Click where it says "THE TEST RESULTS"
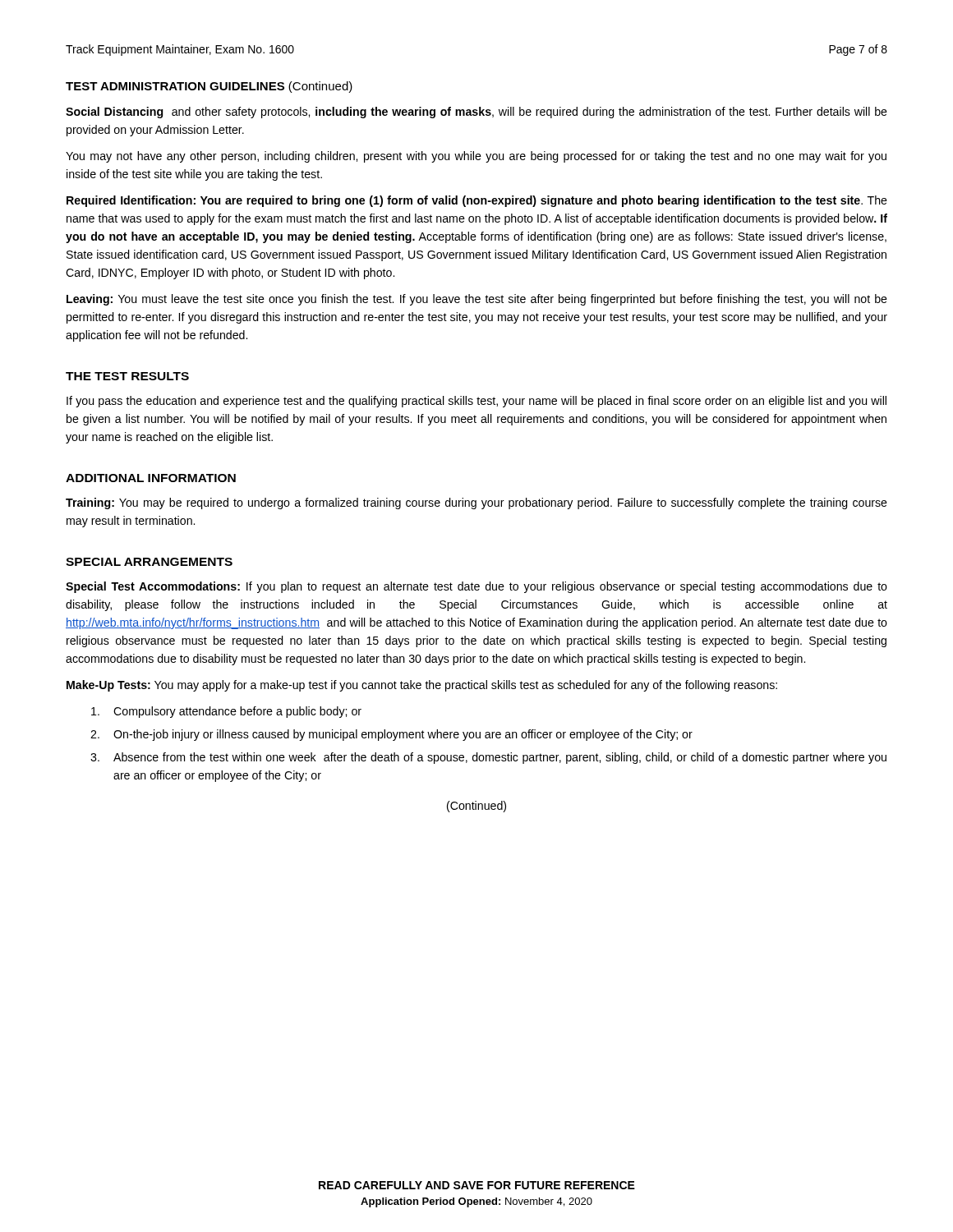The height and width of the screenshot is (1232, 953). pos(128,376)
